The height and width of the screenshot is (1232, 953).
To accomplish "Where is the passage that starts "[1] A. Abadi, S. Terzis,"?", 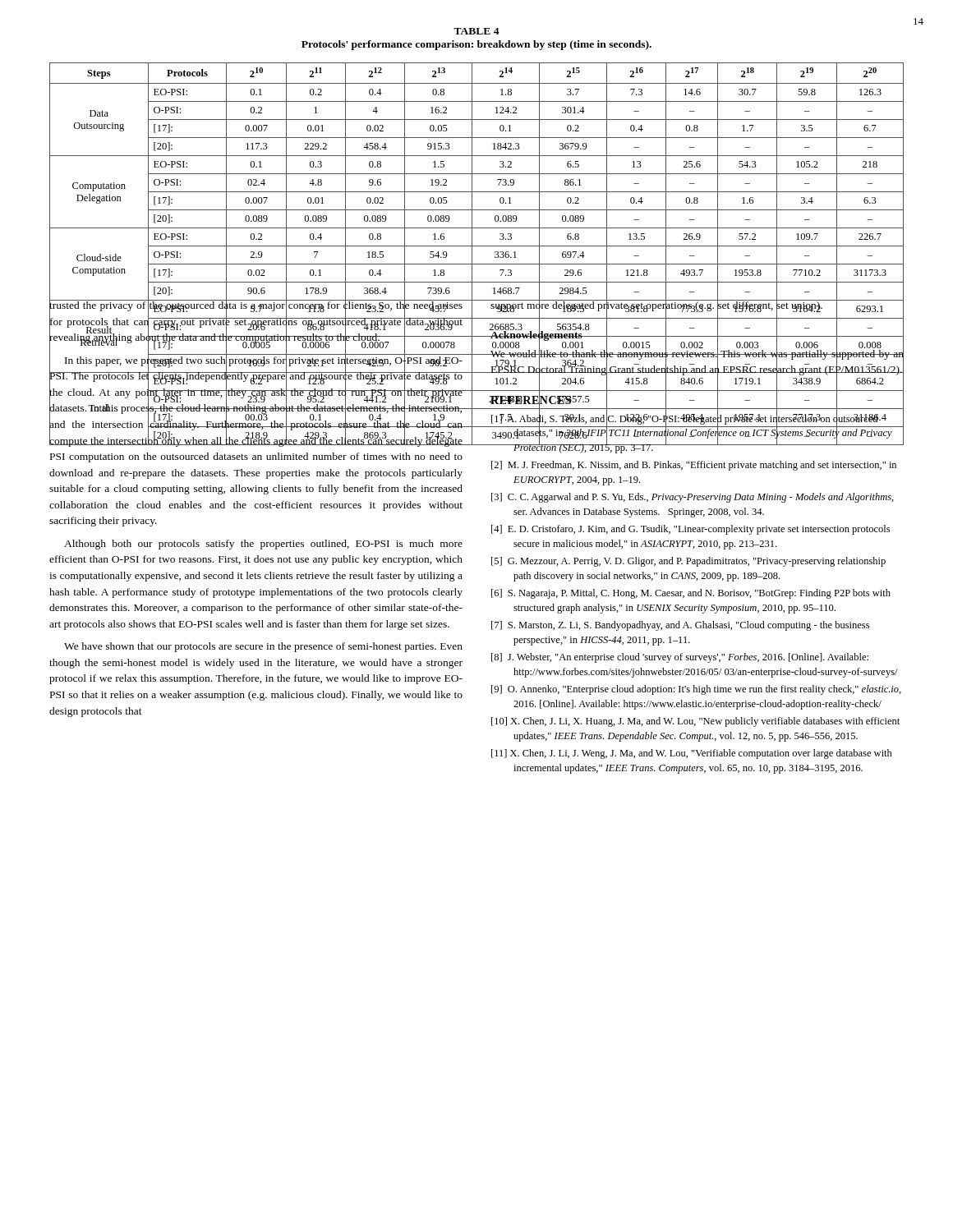I will (x=691, y=433).
